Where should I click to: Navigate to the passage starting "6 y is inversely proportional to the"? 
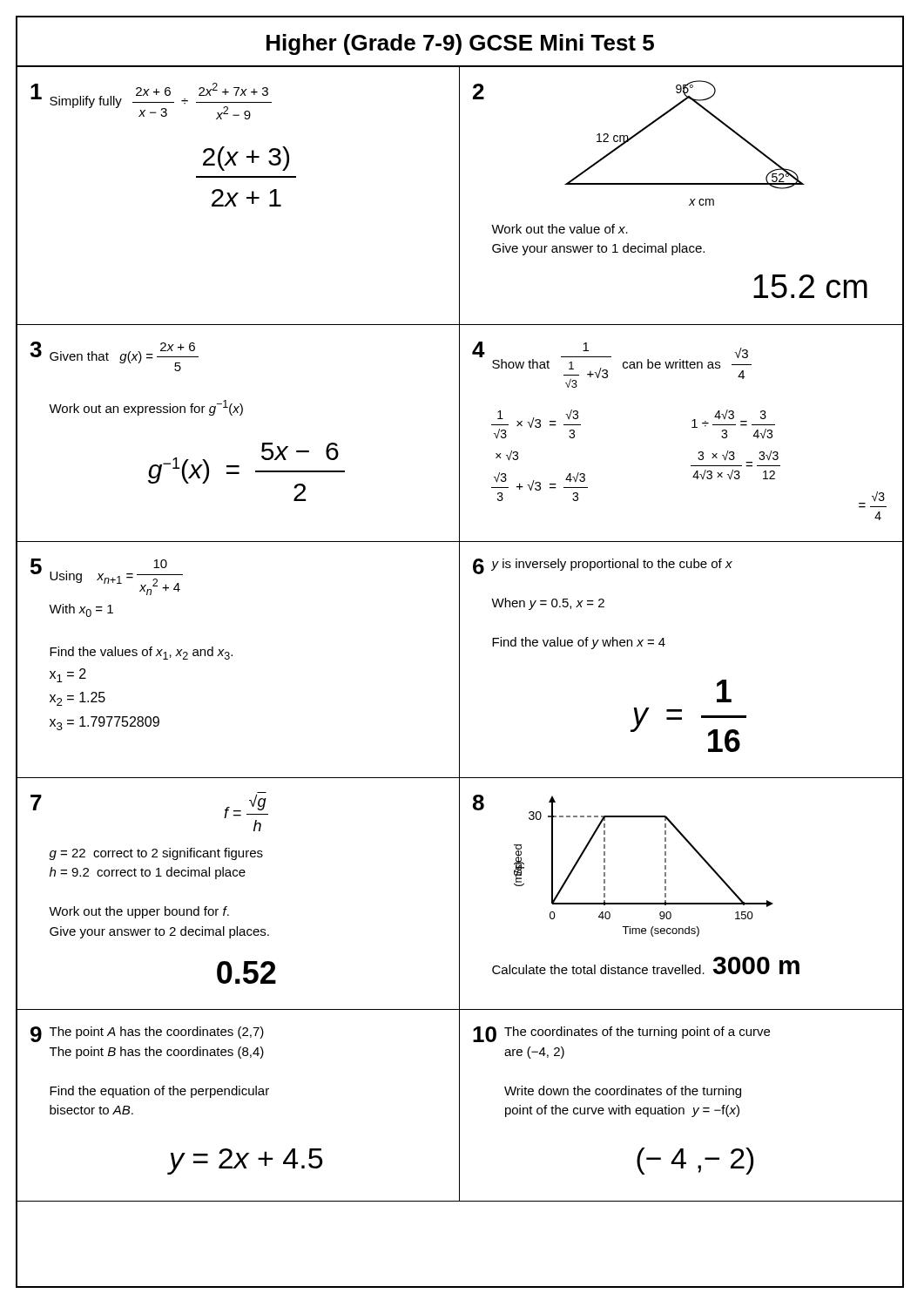[x=603, y=566]
